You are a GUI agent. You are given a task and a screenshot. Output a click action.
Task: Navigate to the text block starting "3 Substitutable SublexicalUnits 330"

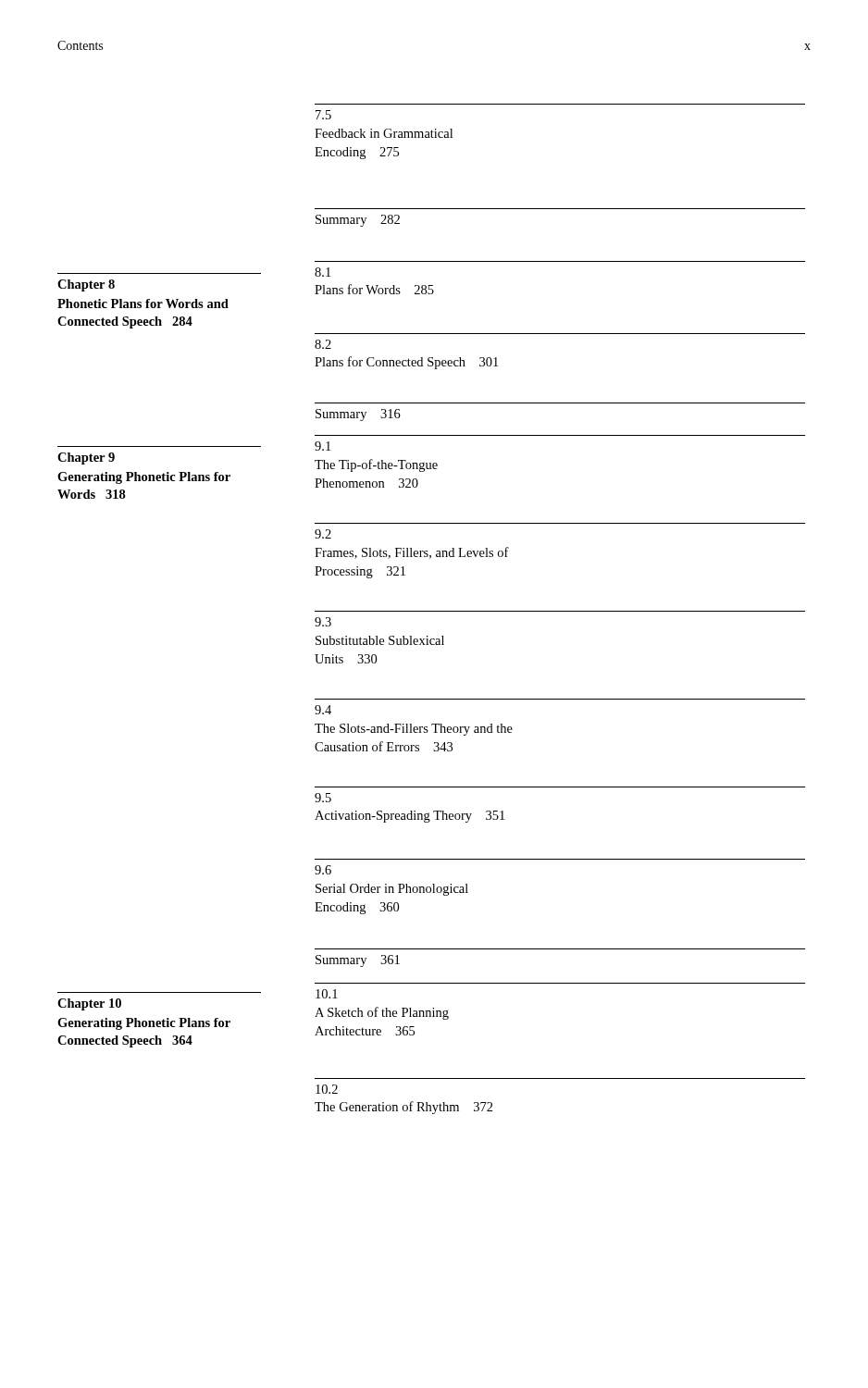[x=323, y=622]
